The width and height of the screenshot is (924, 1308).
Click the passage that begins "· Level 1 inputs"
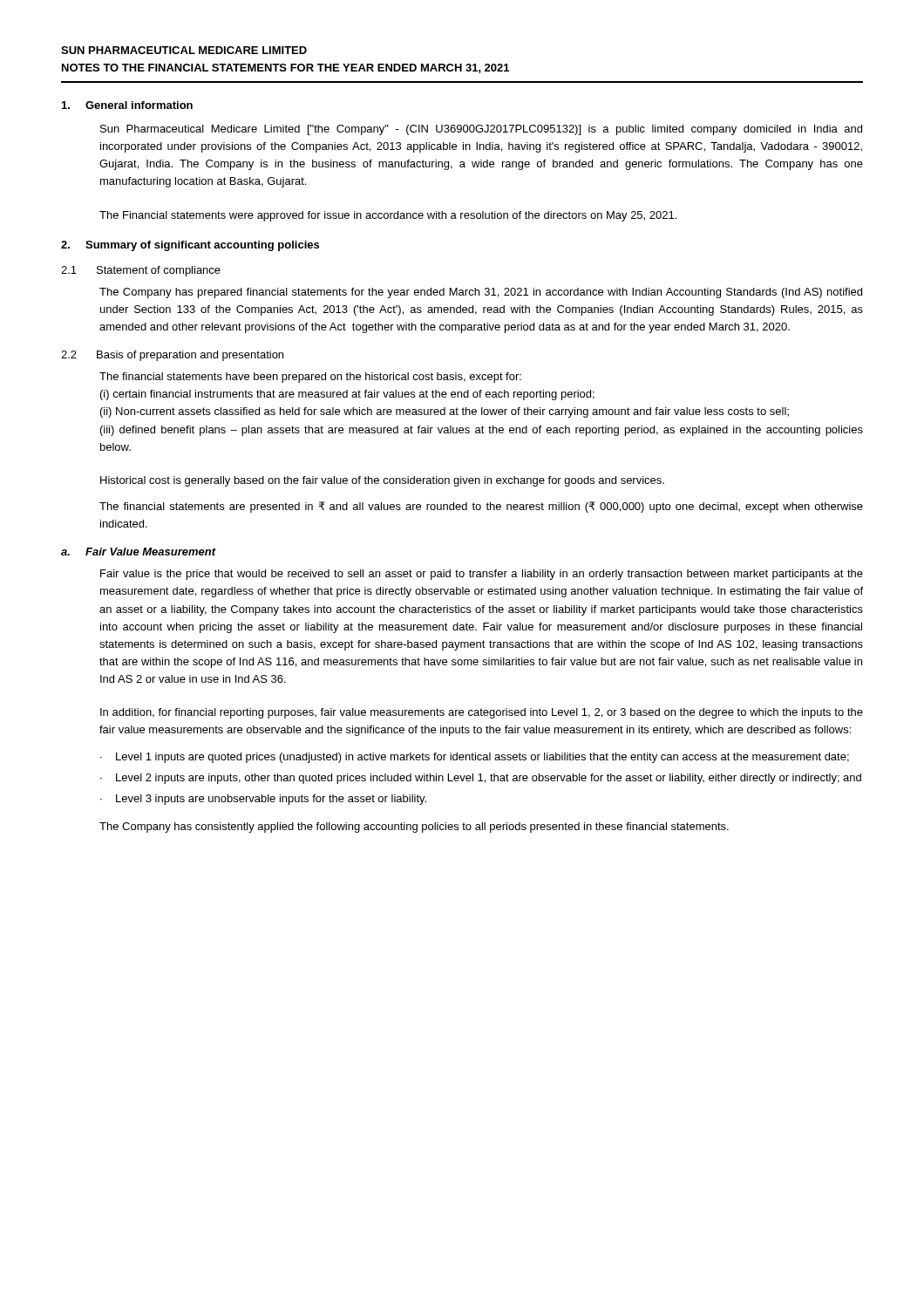pyautogui.click(x=481, y=757)
